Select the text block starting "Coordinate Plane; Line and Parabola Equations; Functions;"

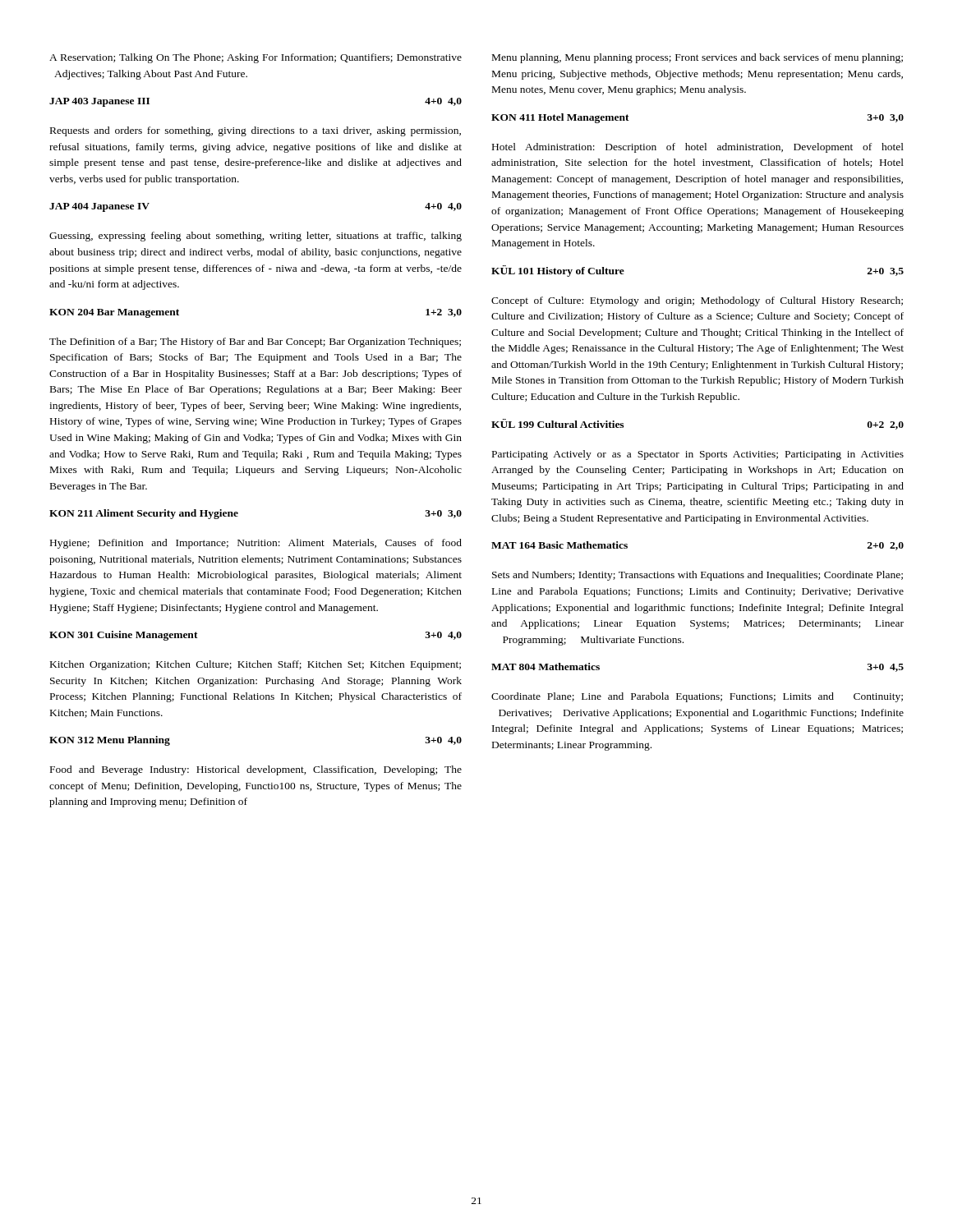[x=698, y=721]
